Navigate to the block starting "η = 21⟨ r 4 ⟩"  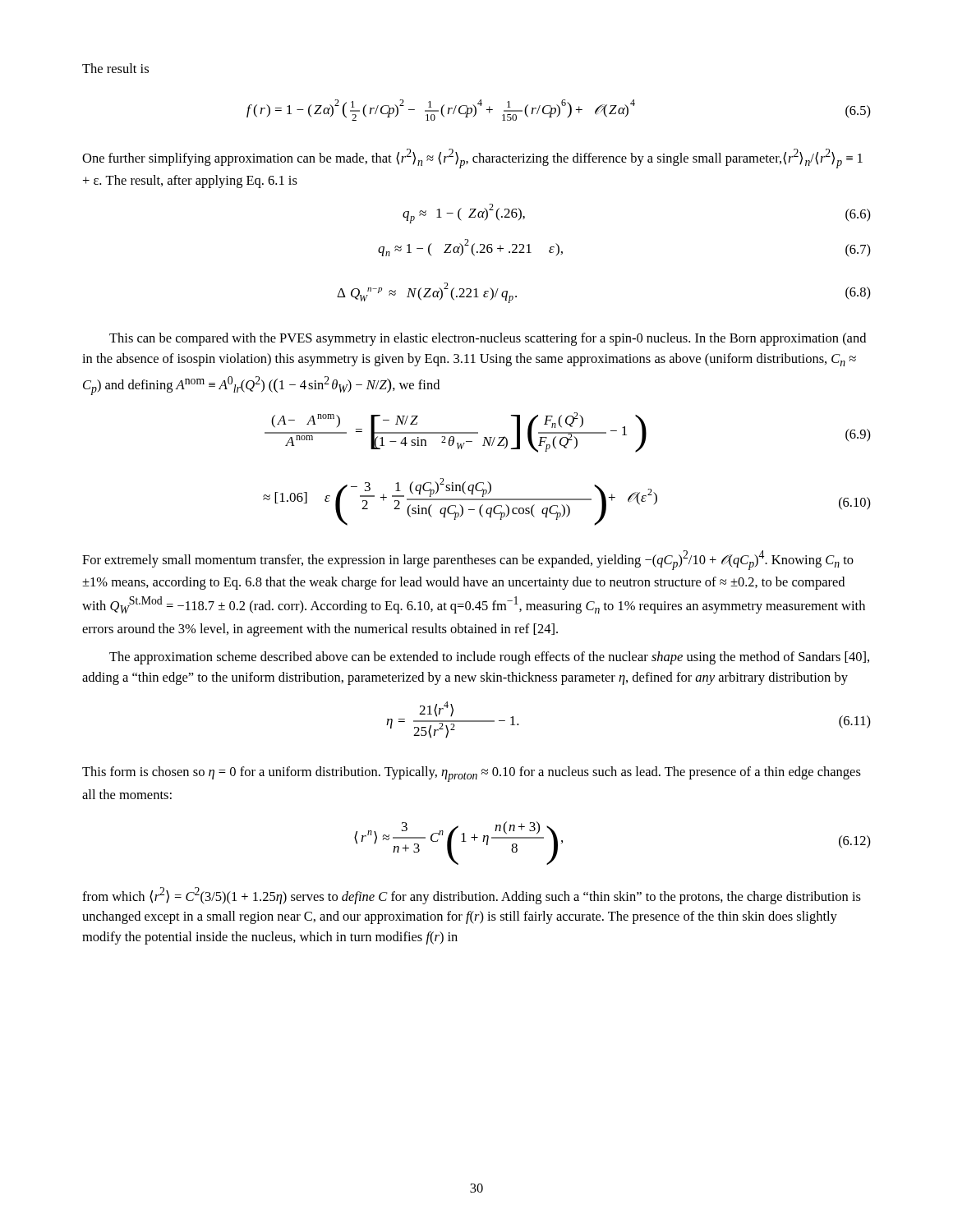point(454,721)
